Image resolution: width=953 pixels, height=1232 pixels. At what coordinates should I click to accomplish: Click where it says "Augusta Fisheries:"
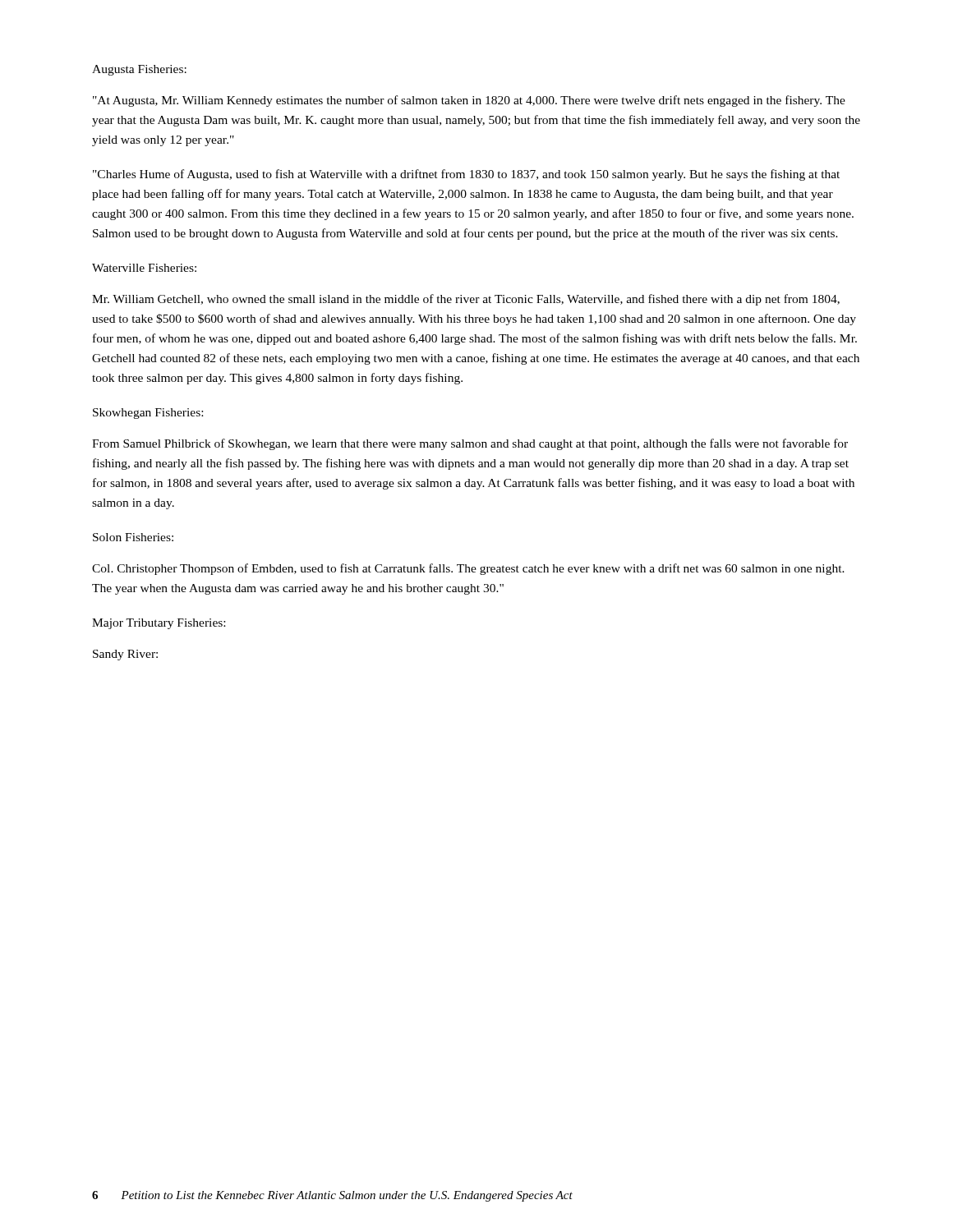(140, 69)
